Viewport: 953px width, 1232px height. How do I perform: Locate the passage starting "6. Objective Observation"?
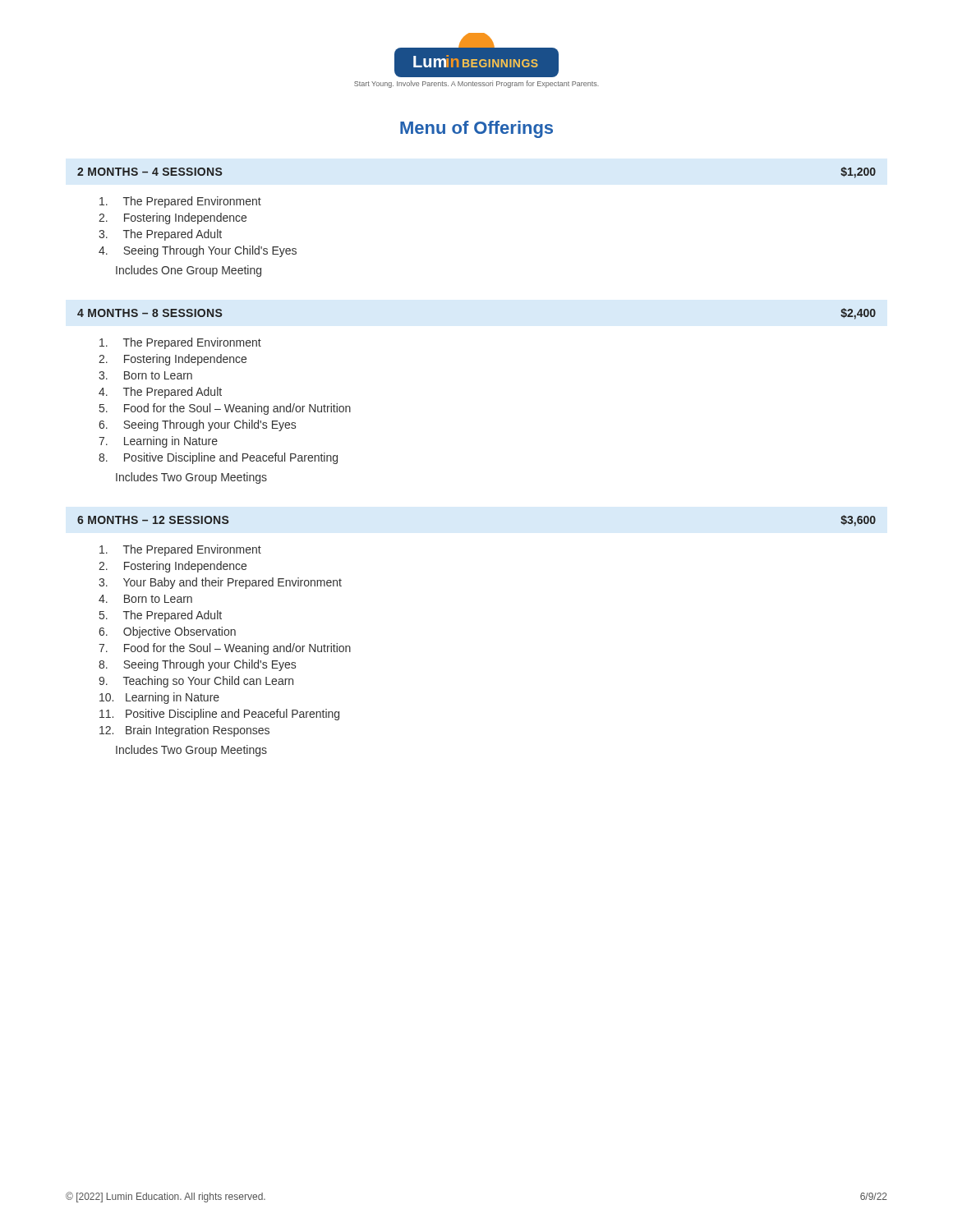coord(167,632)
